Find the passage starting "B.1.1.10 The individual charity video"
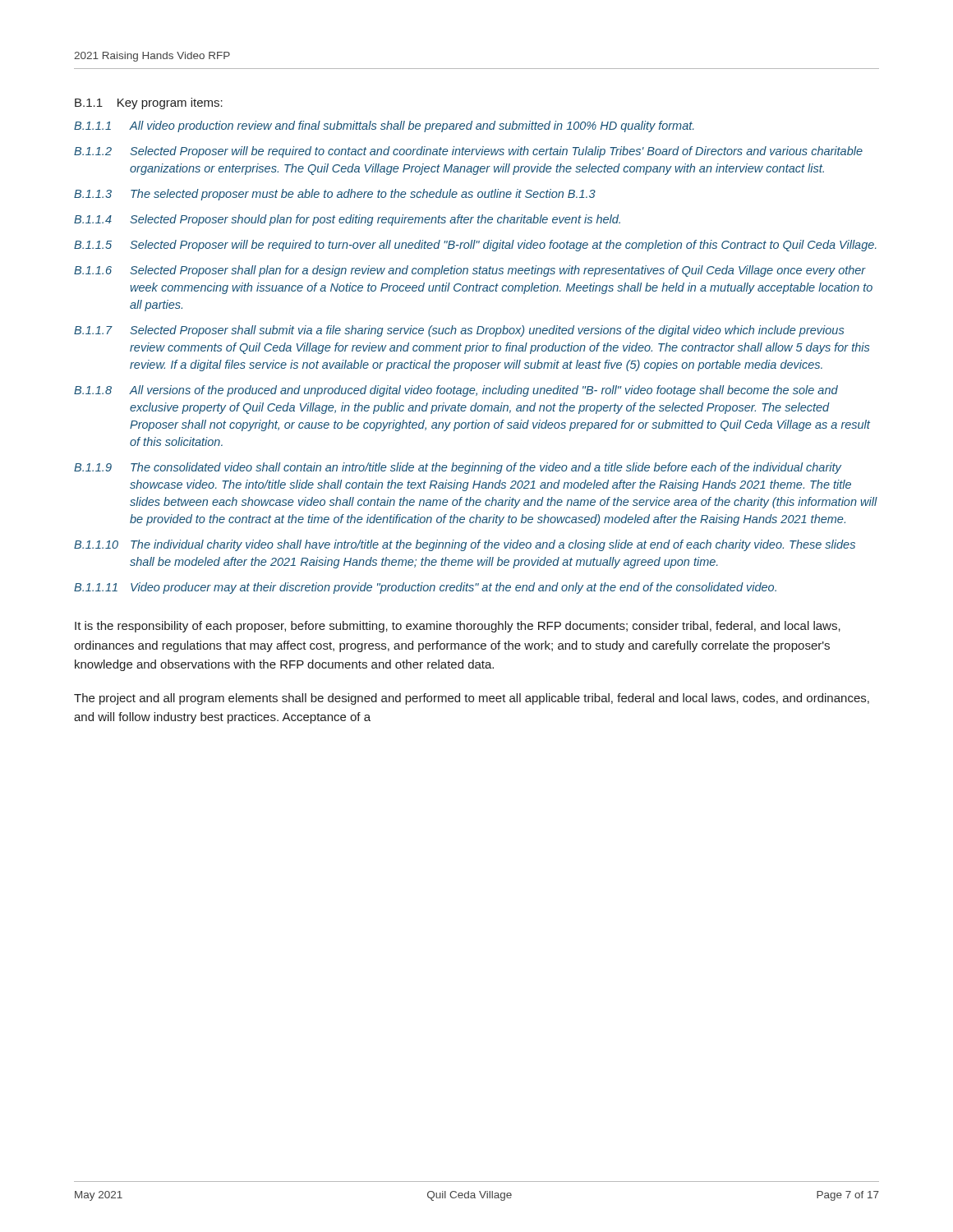The width and height of the screenshot is (953, 1232). point(476,554)
